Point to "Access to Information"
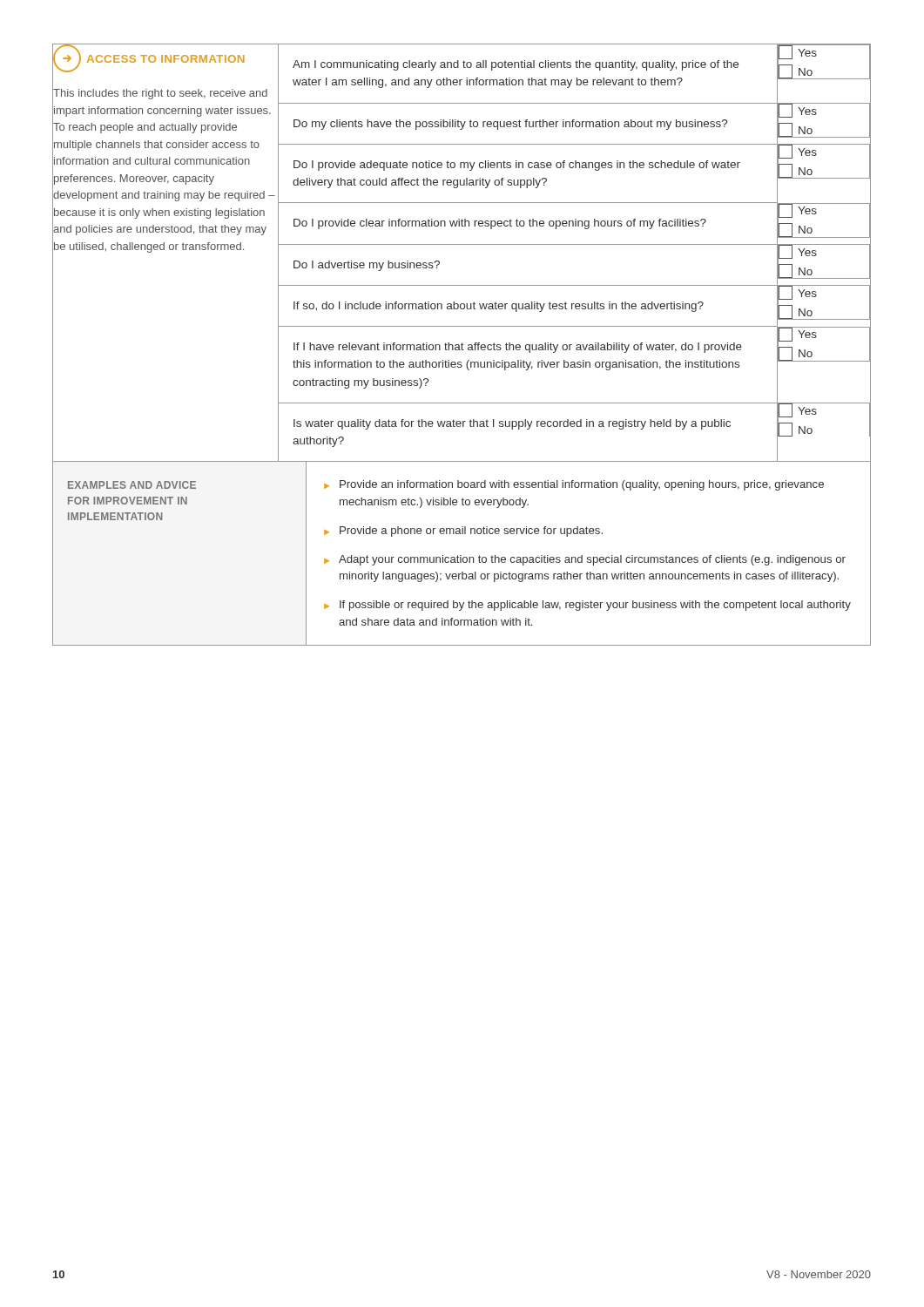The image size is (924, 1307). tap(149, 58)
